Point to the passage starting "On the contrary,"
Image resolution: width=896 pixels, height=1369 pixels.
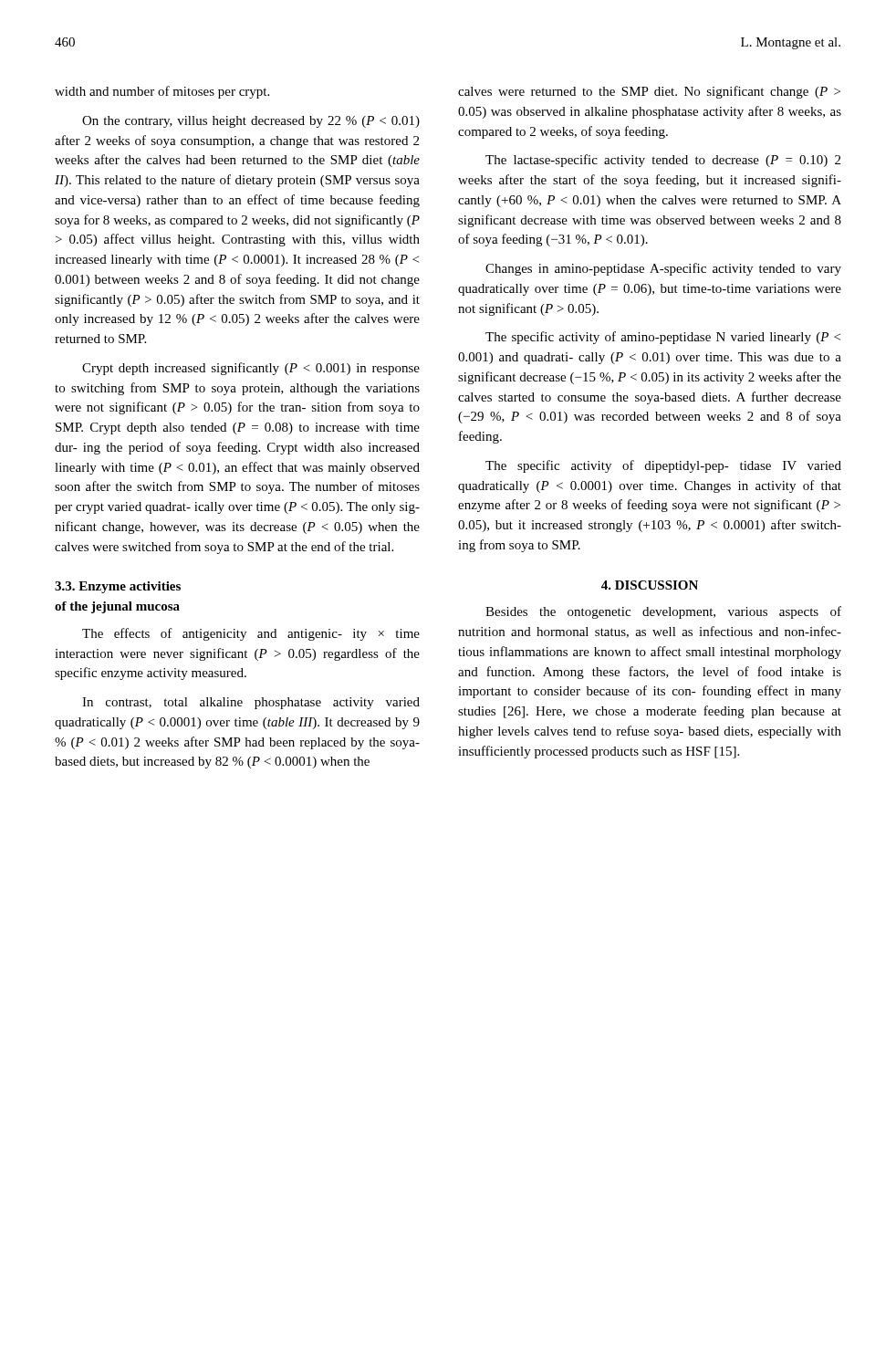237,230
